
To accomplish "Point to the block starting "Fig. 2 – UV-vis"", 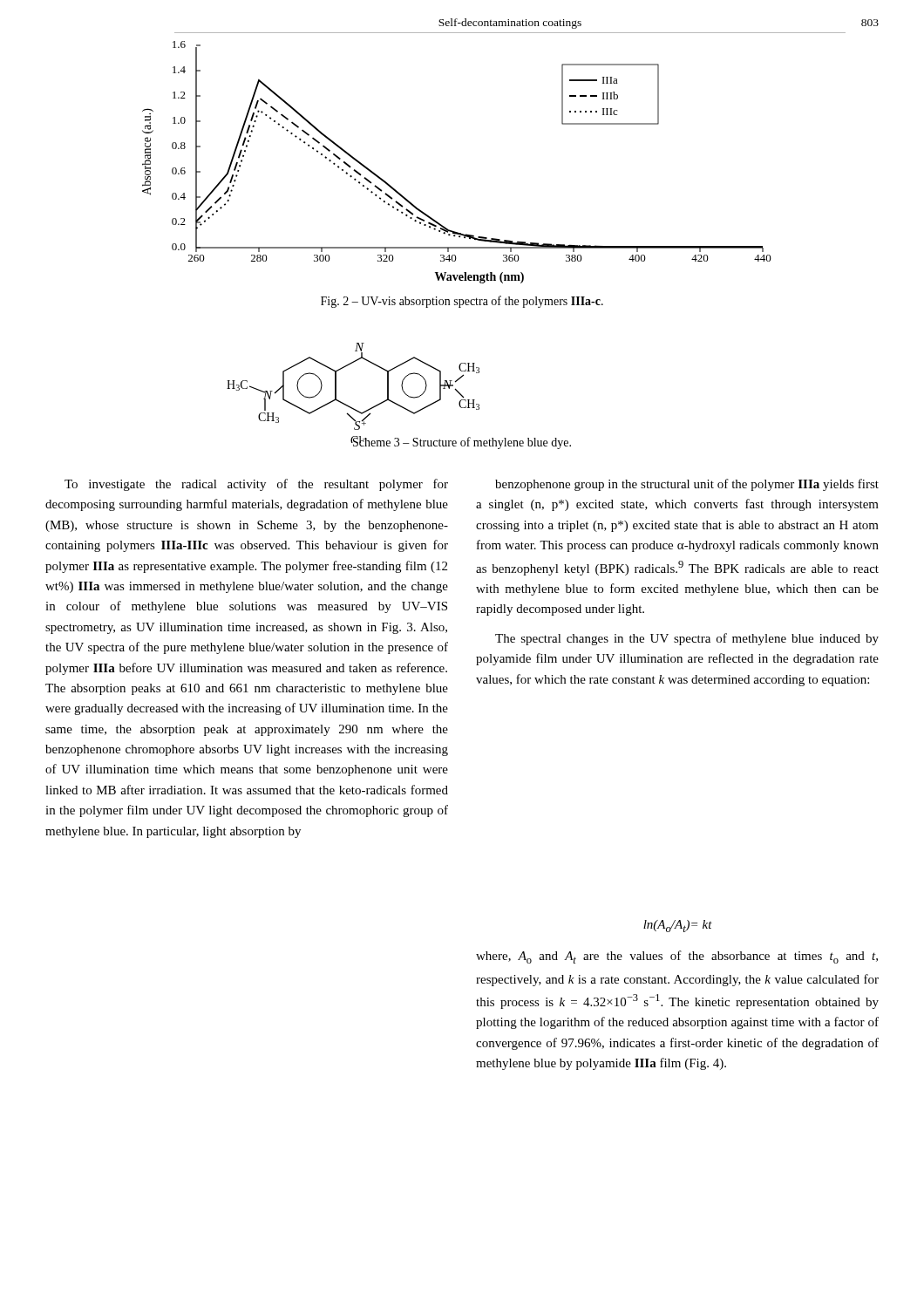I will 462,301.
